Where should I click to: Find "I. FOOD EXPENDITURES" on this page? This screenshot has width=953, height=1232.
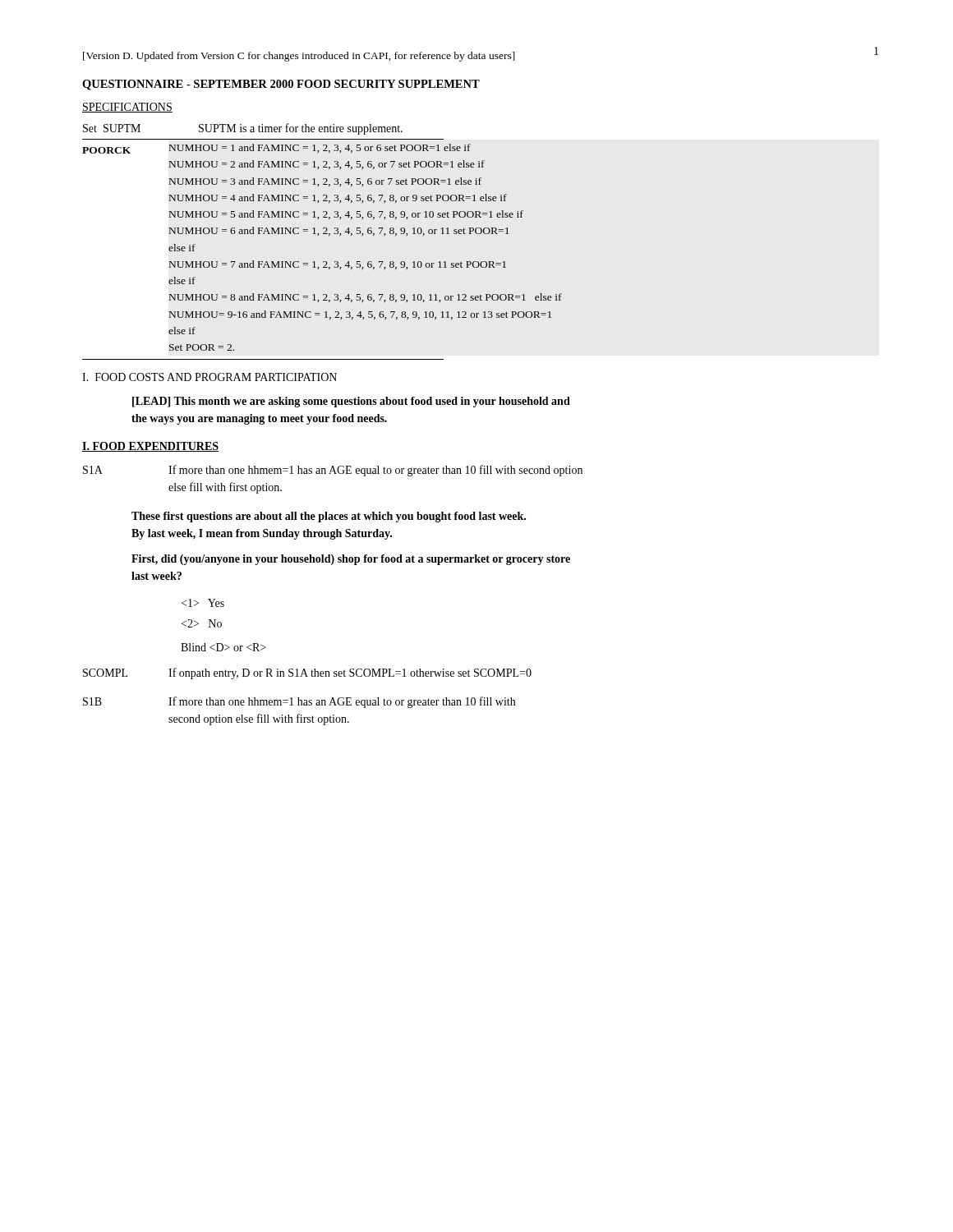(x=150, y=447)
